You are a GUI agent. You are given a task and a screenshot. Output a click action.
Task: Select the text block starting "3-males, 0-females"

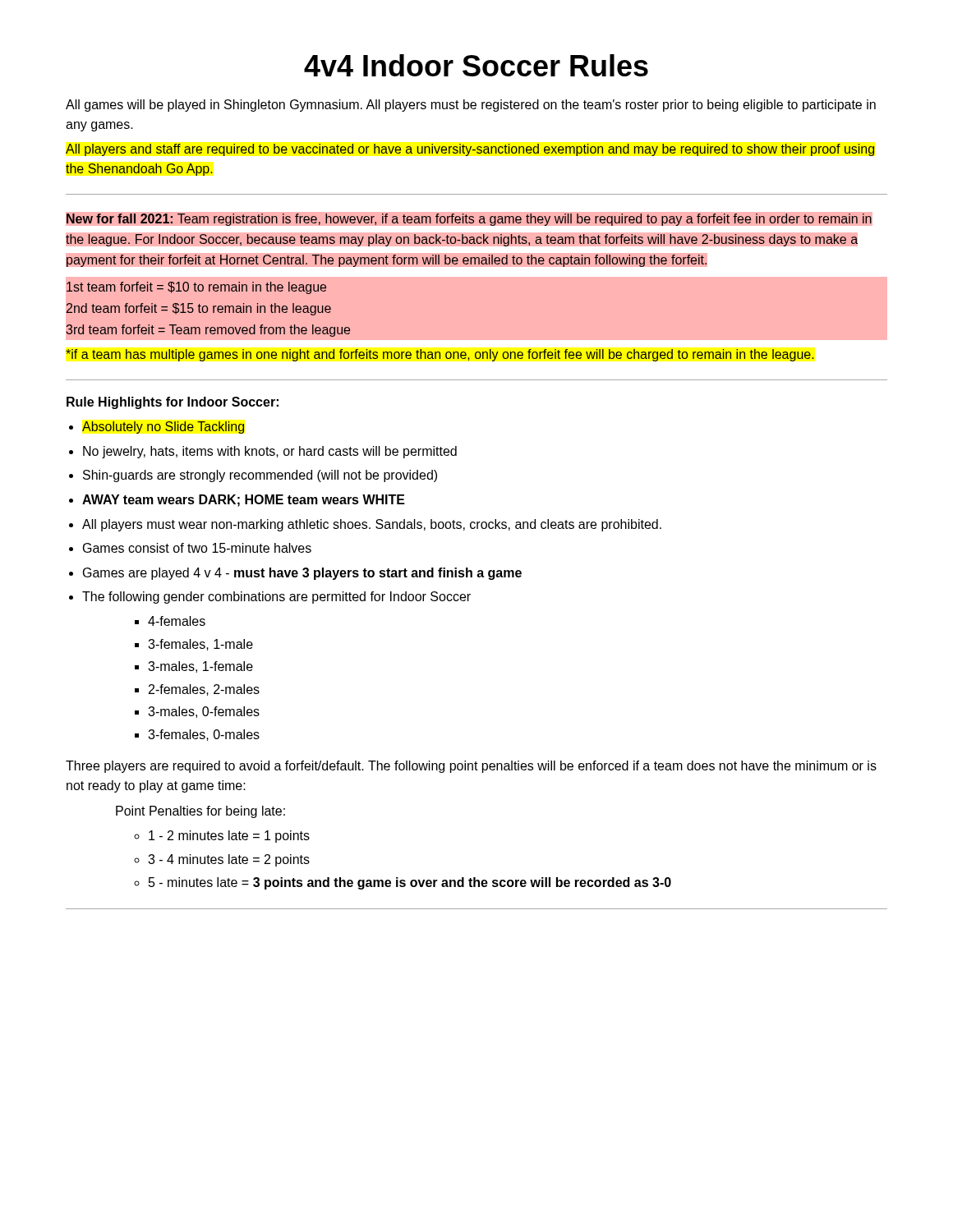tap(204, 712)
